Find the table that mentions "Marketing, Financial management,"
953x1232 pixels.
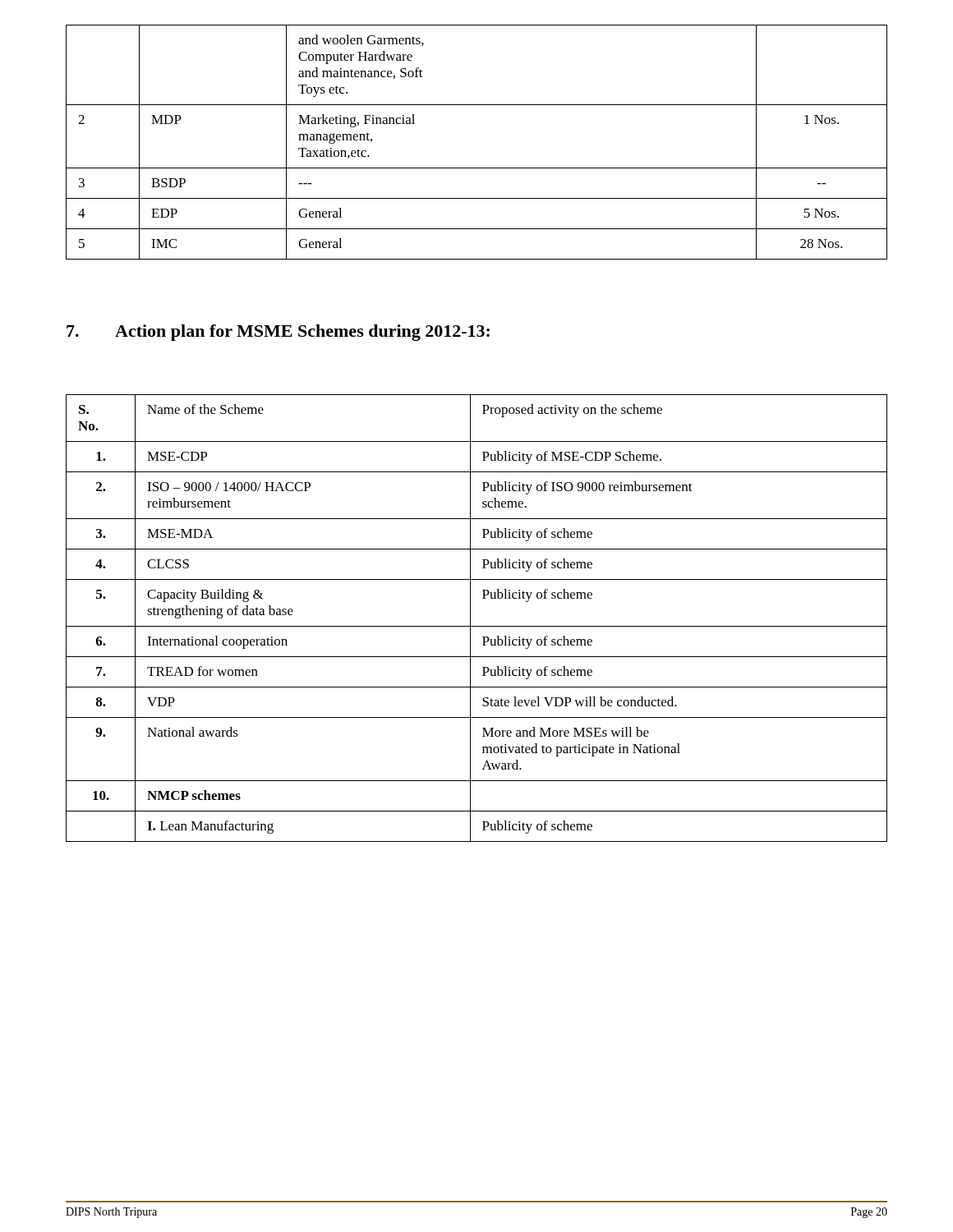(x=476, y=142)
